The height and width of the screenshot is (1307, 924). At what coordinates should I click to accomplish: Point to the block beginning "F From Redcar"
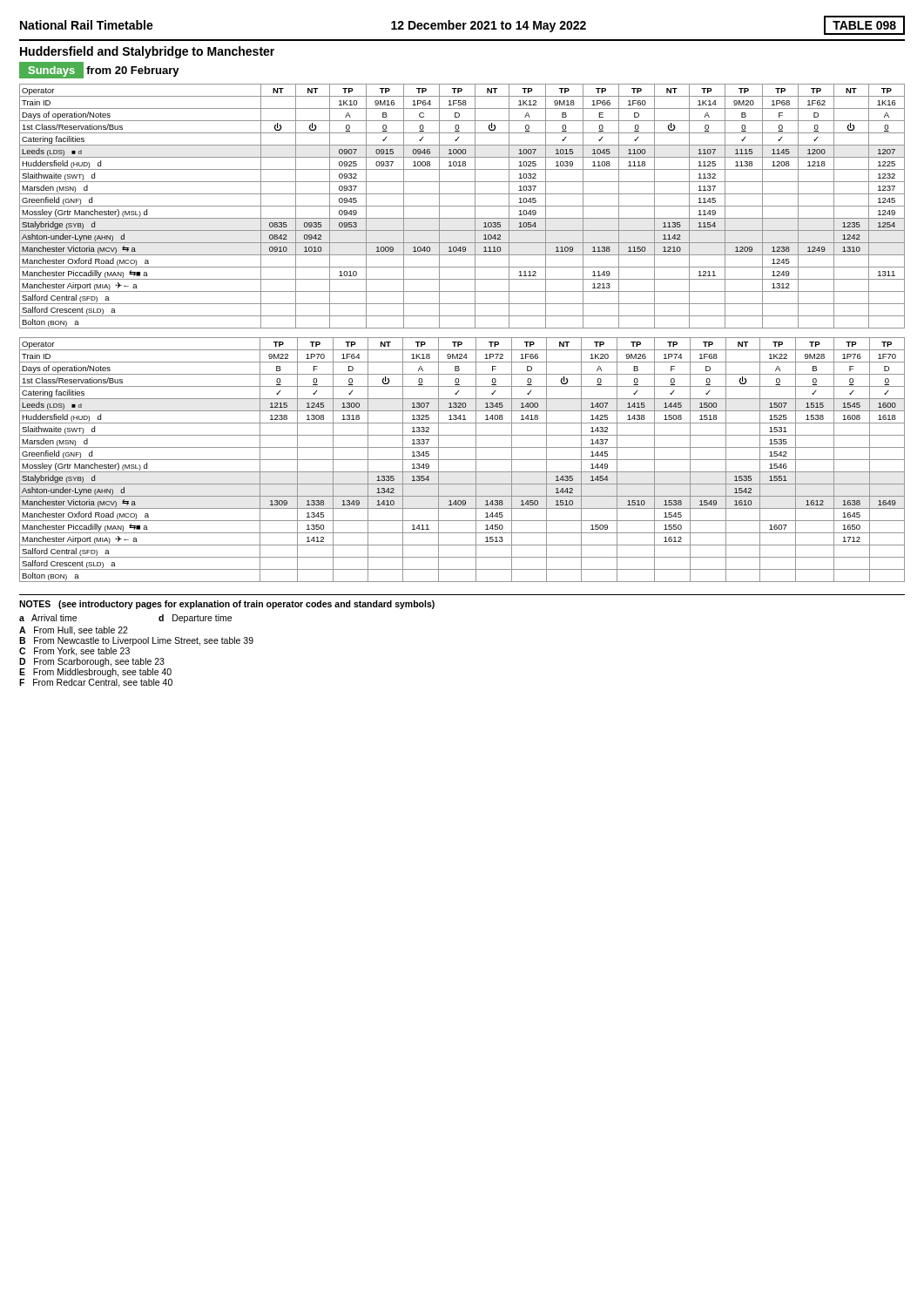pyautogui.click(x=96, y=682)
